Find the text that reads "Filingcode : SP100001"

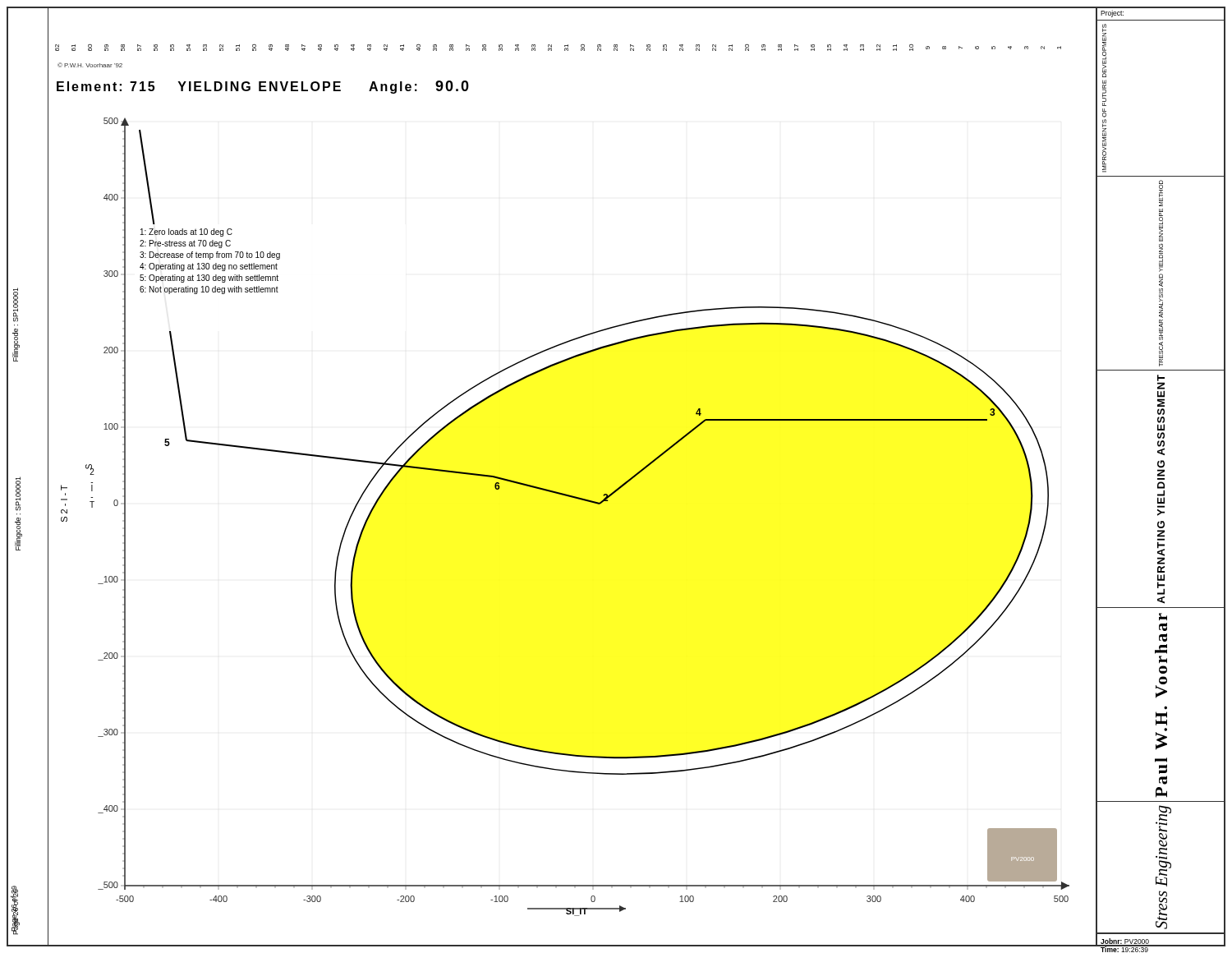[x=16, y=325]
